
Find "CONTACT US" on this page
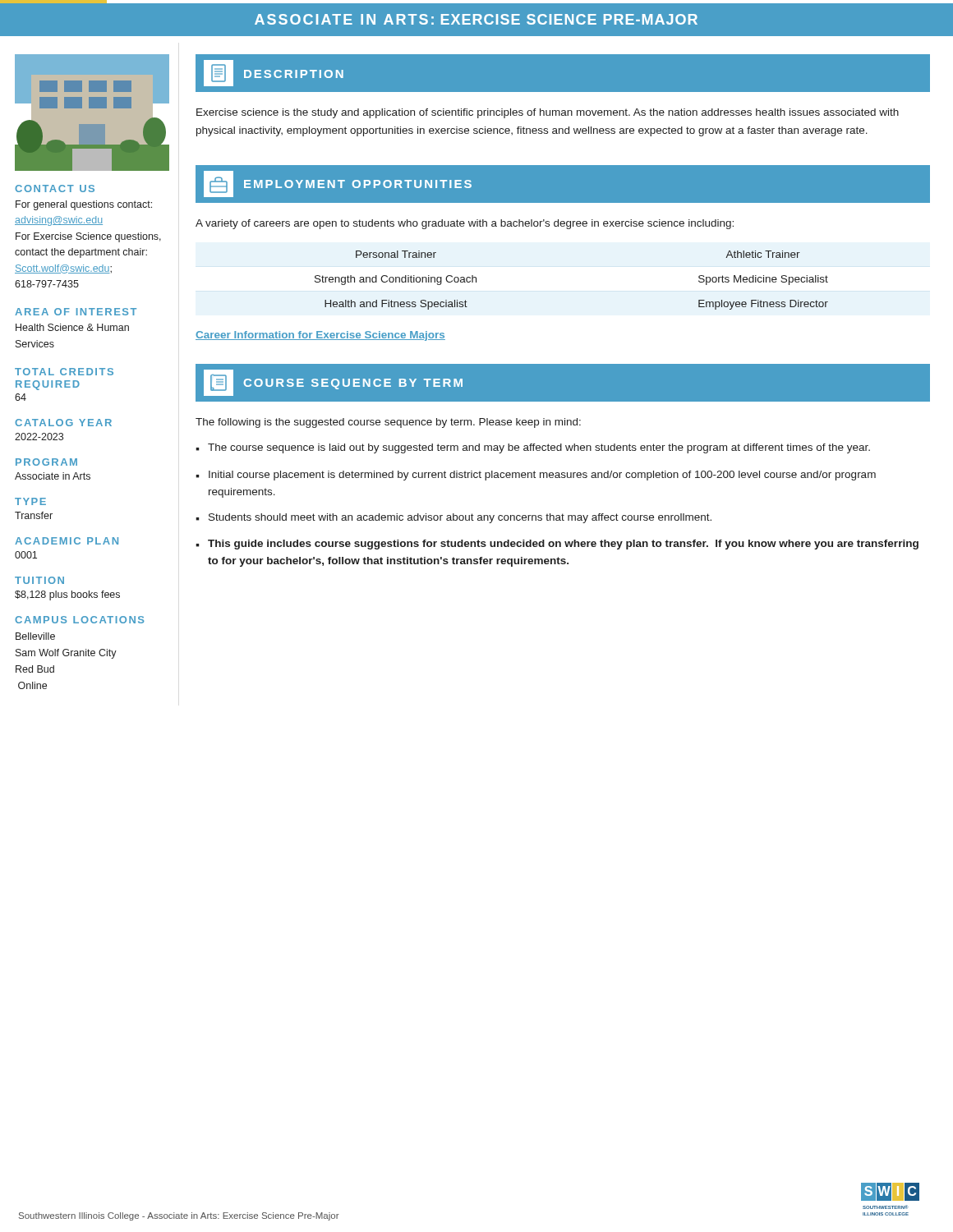point(56,188)
